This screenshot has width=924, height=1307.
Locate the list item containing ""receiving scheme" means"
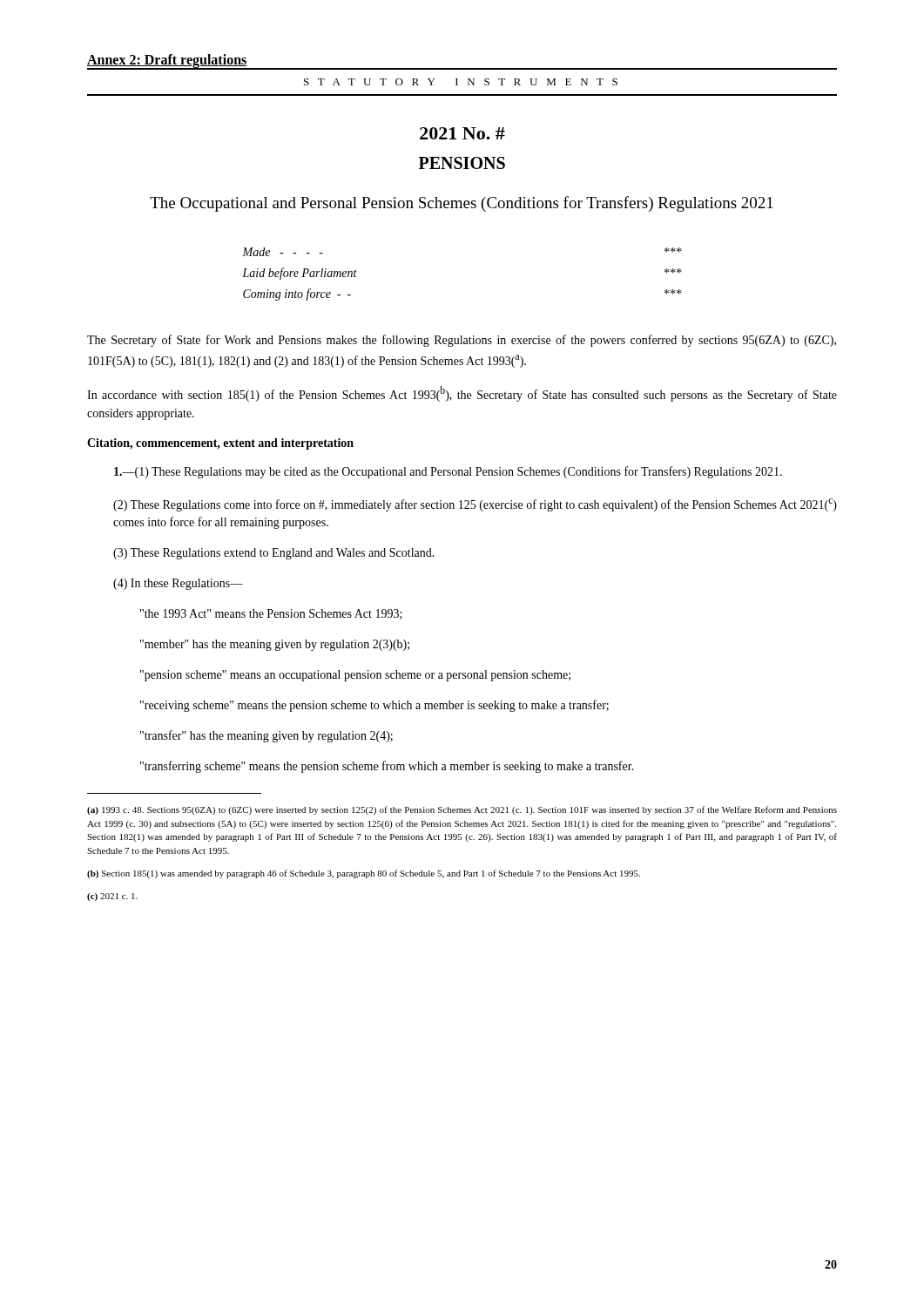[488, 706]
